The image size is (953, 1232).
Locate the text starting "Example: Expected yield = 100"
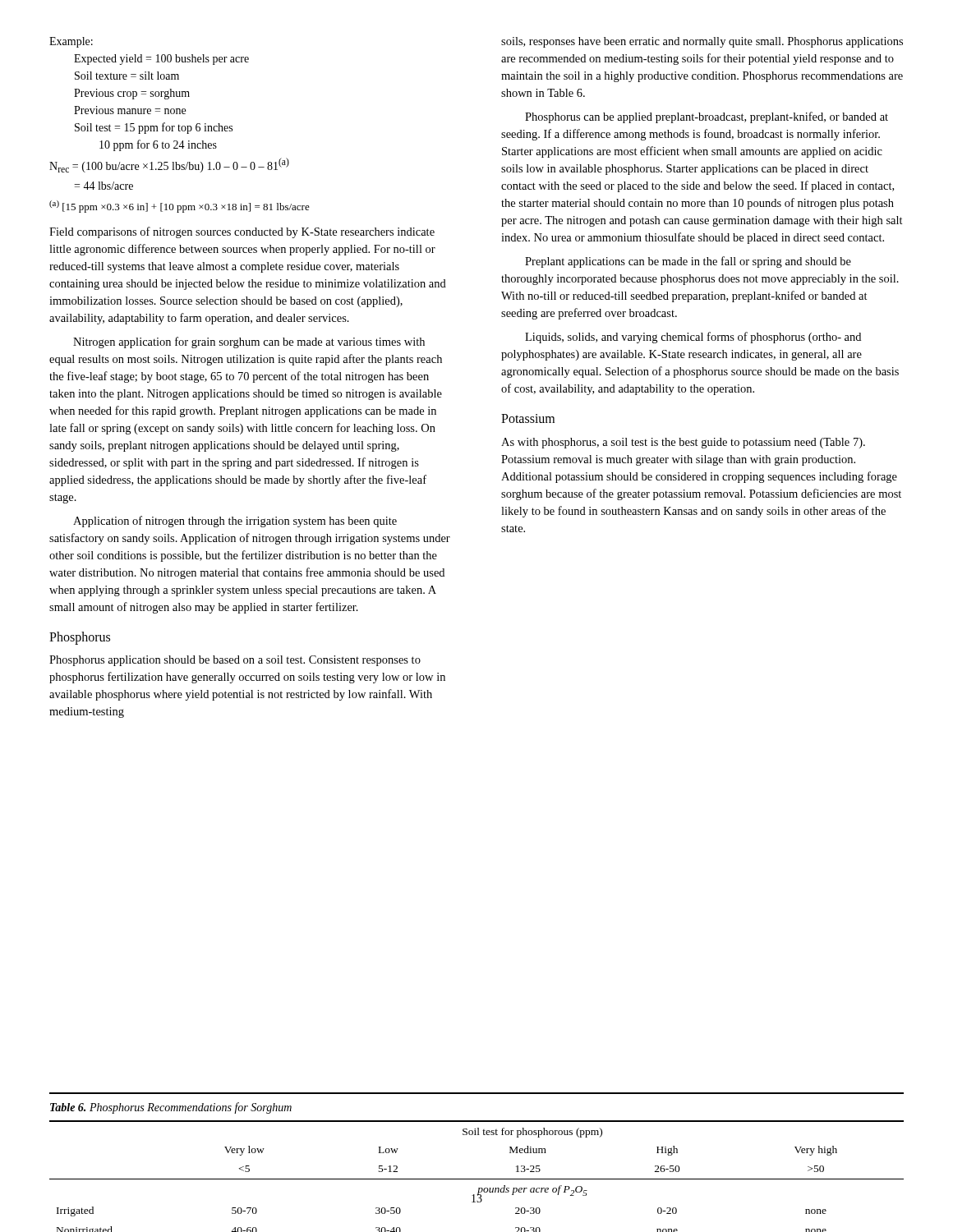pos(71,42)
